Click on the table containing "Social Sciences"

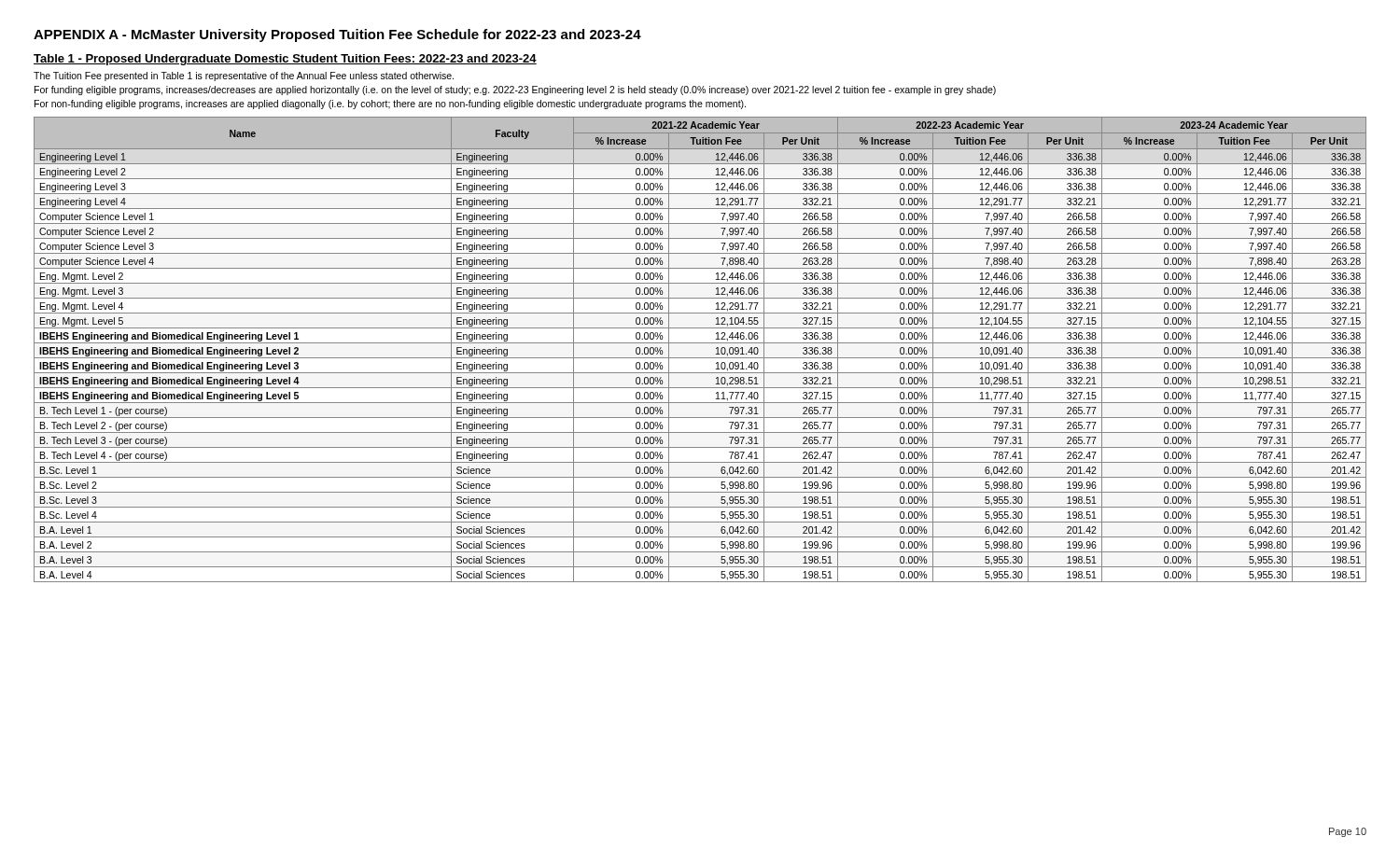coord(700,349)
